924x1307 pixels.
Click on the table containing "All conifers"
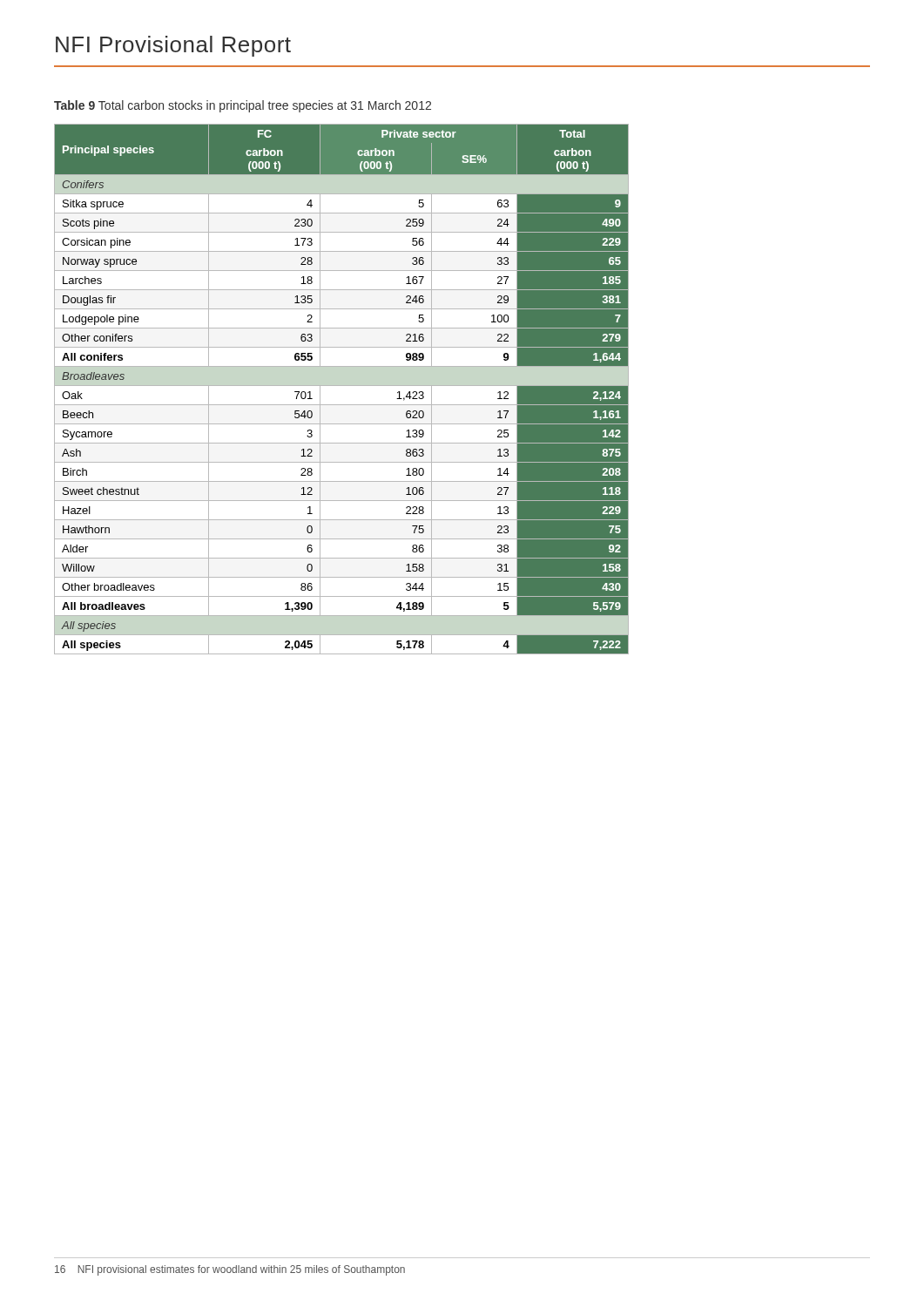pyautogui.click(x=462, y=389)
